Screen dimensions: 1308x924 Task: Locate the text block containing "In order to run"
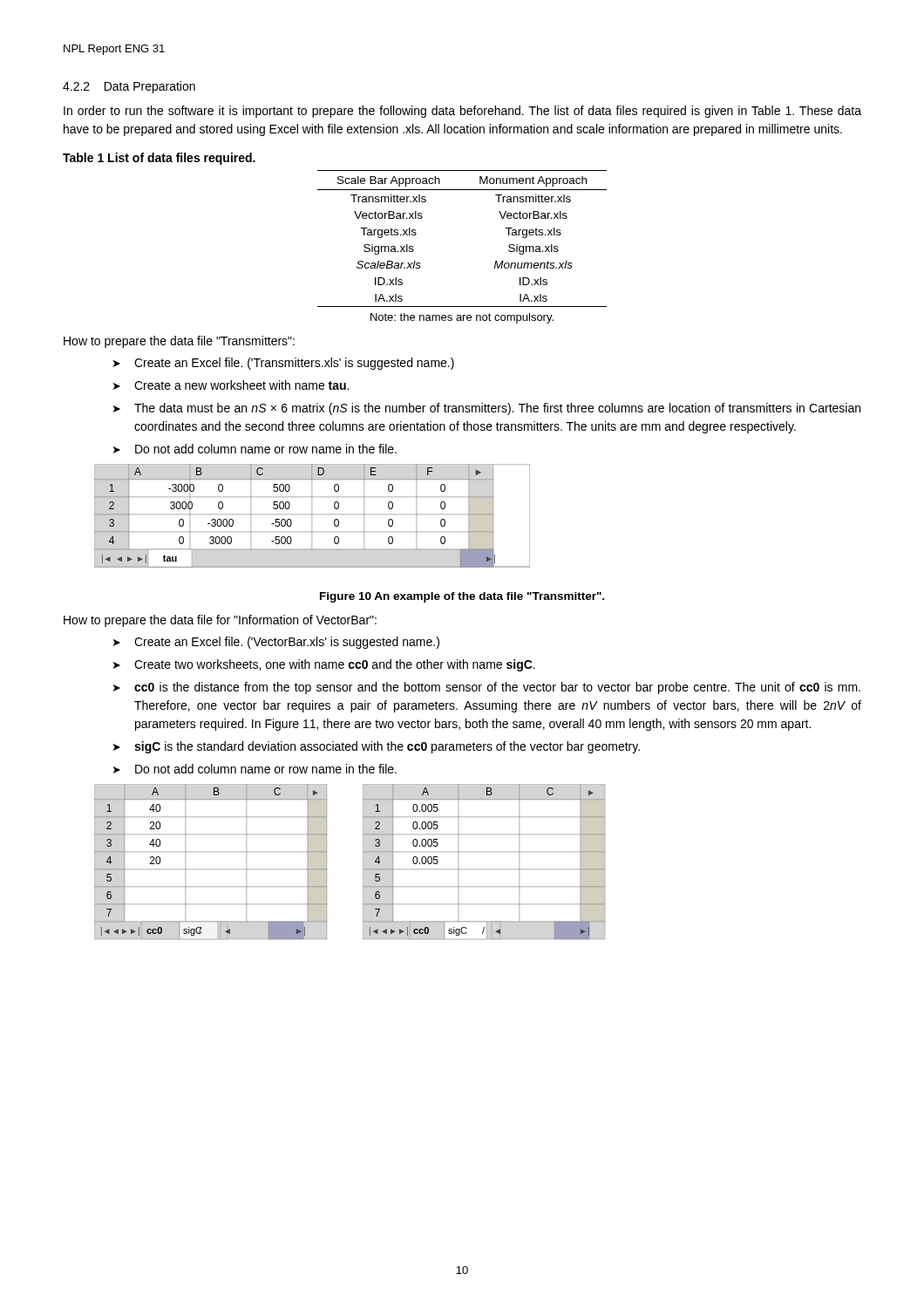point(462,120)
